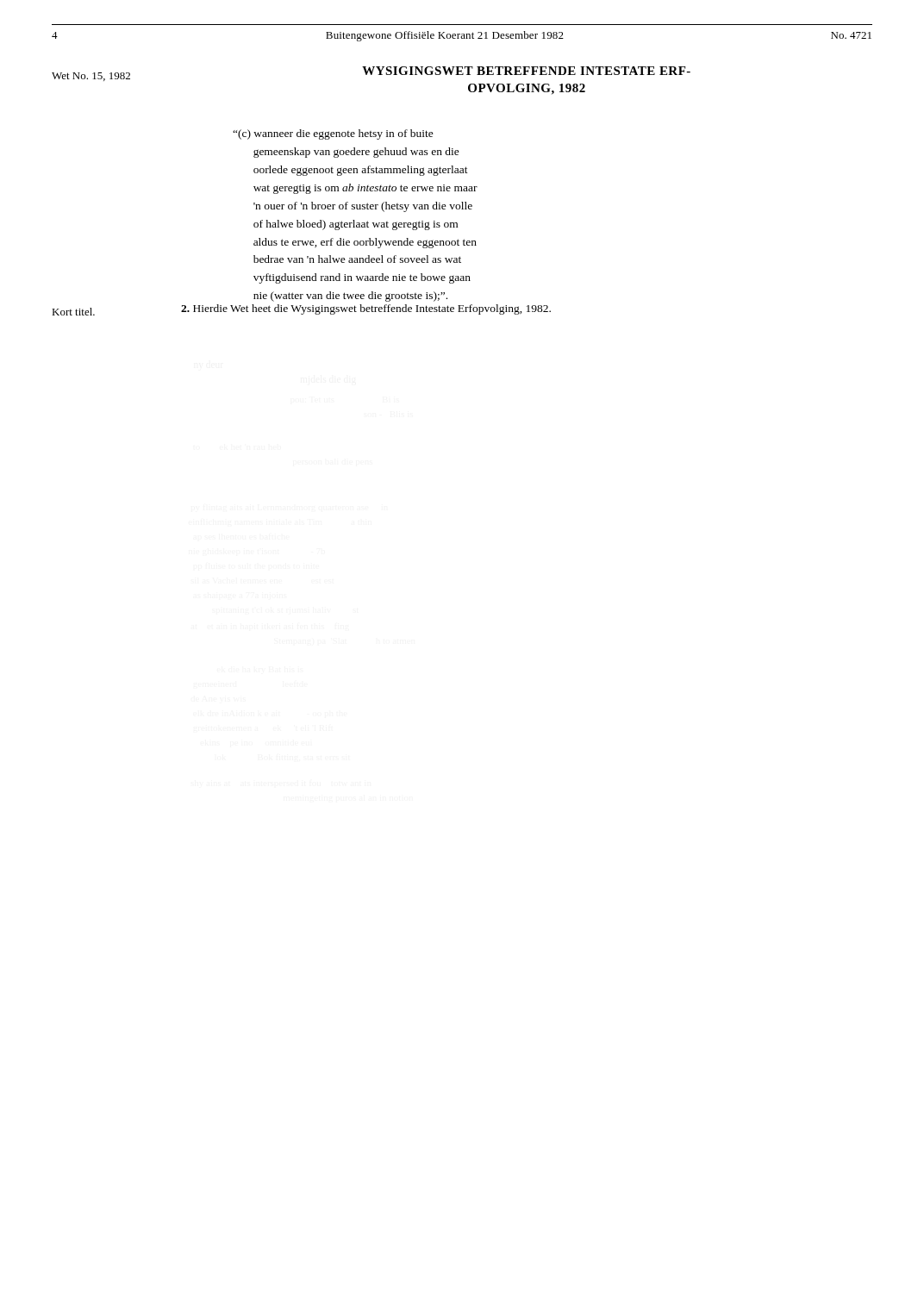
Task: Click where it says "WYSIGINGSWET BETREFFENDE INTESTATE ERF-OPVOLGING, 1982"
Action: tap(527, 80)
